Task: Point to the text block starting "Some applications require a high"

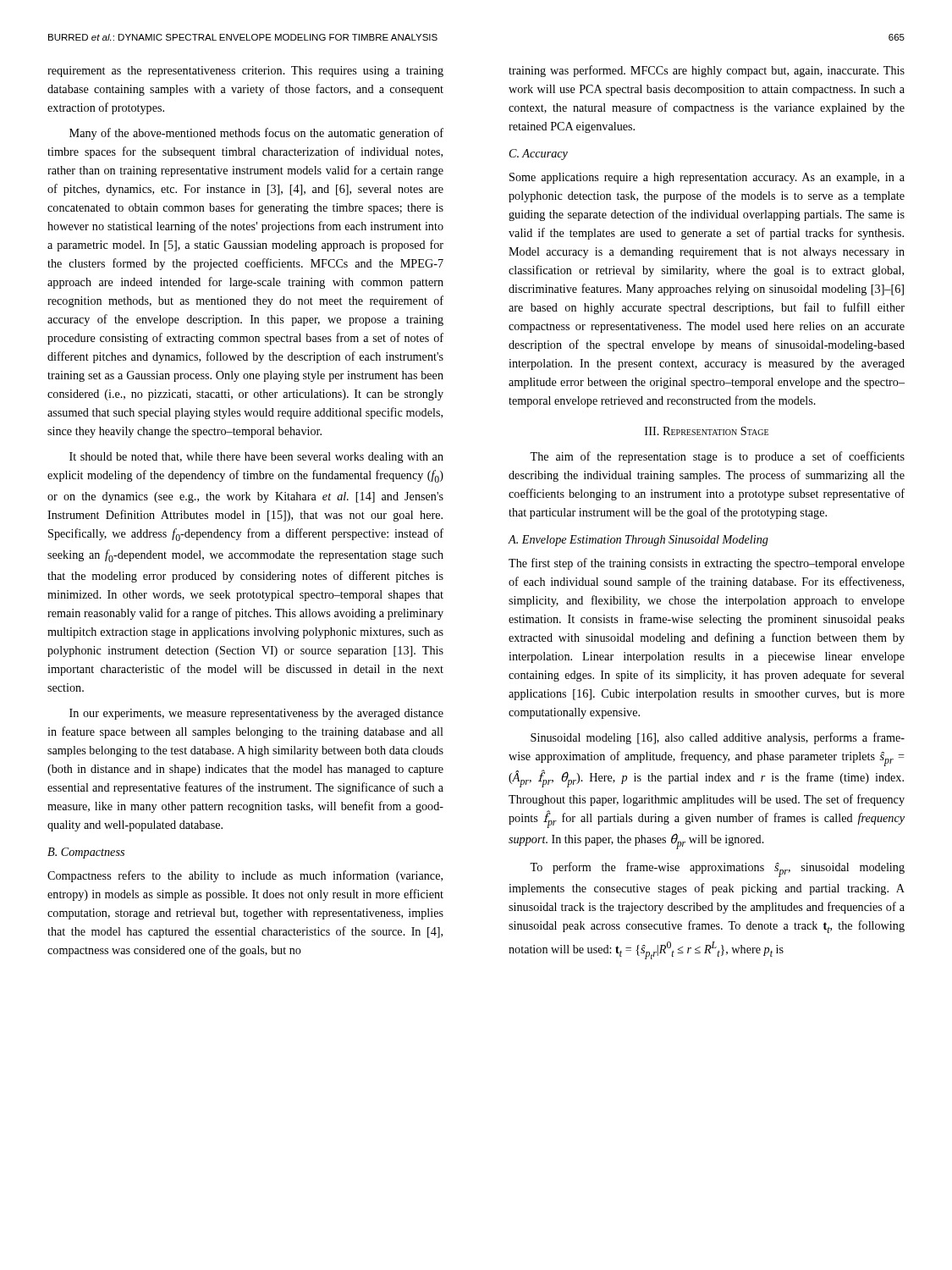Action: [x=707, y=289]
